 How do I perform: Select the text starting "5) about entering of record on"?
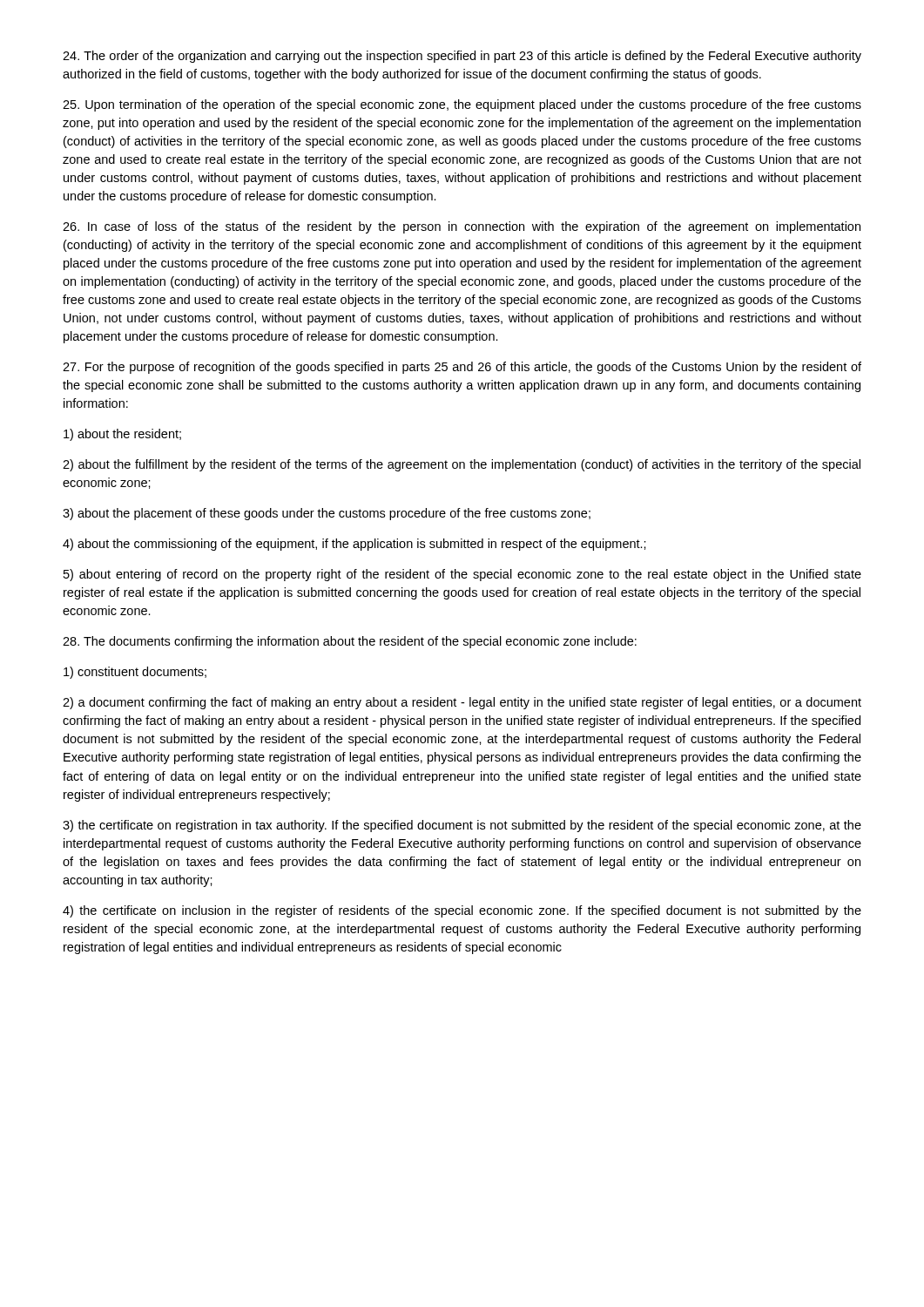(462, 593)
